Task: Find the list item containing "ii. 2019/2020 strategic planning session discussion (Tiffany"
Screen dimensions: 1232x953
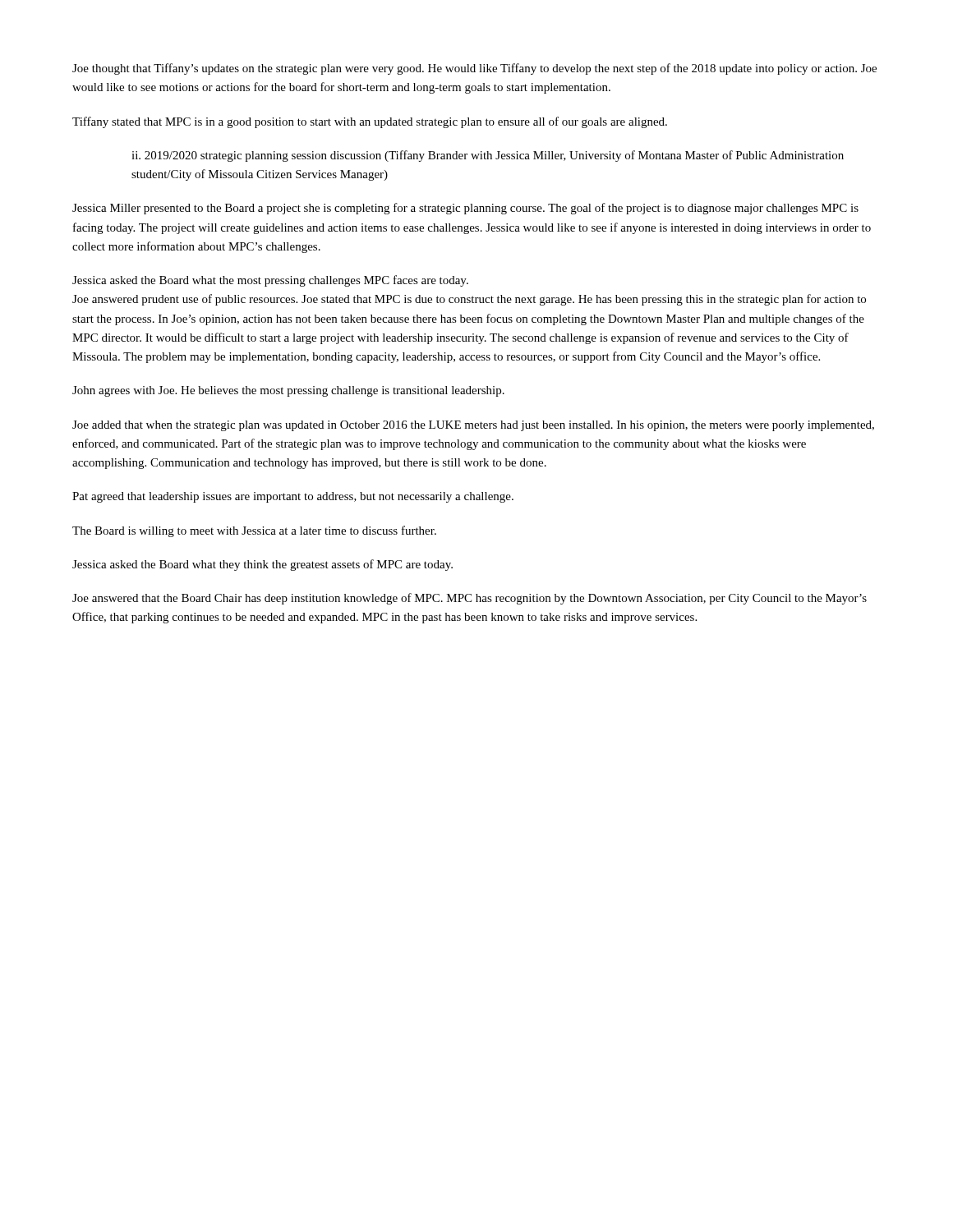Action: coord(488,165)
